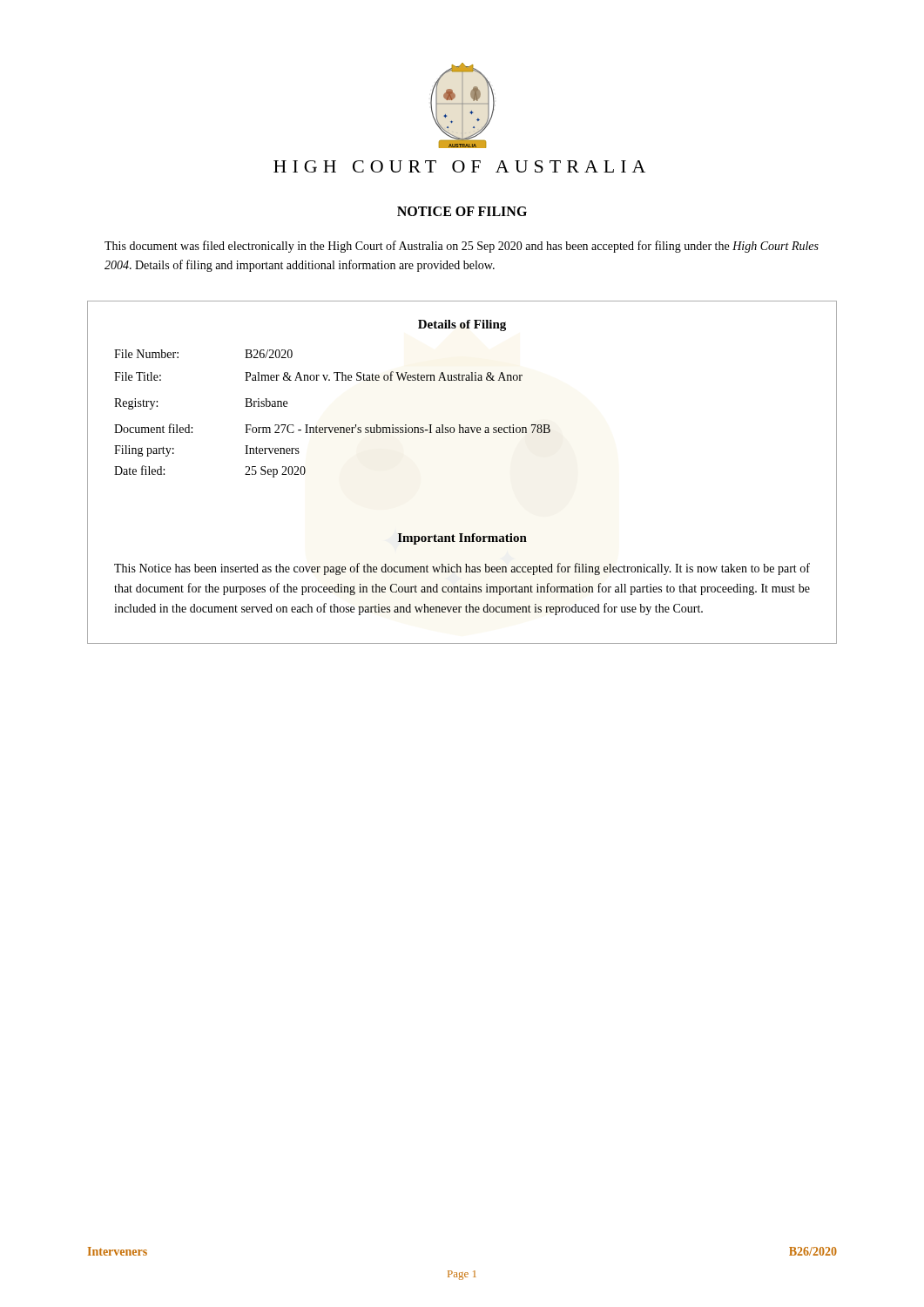Image resolution: width=924 pixels, height=1307 pixels.
Task: Click on the section header that says "NOTICE OF FILING"
Action: tap(462, 211)
